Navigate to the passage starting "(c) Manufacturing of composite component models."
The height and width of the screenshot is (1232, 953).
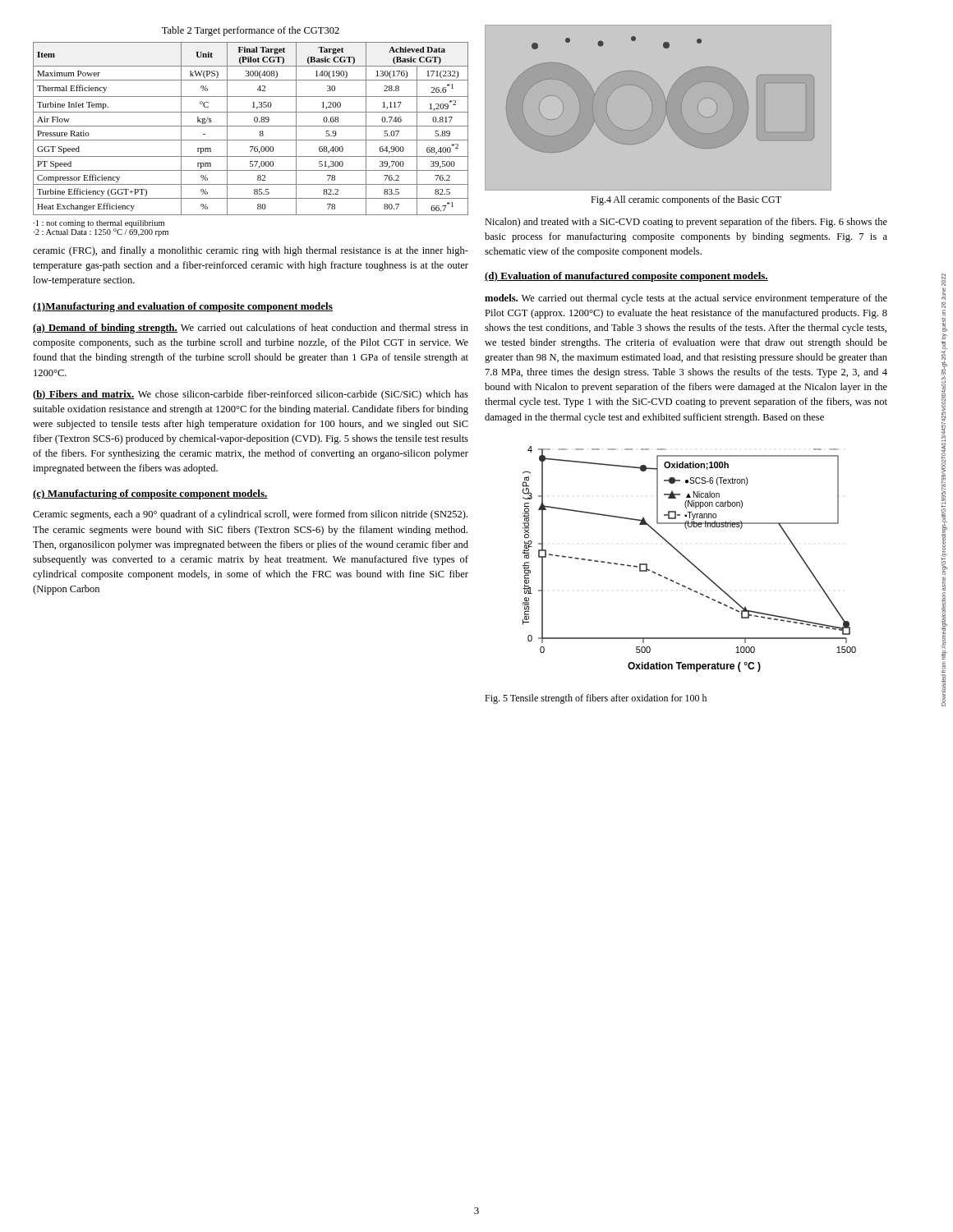[150, 494]
